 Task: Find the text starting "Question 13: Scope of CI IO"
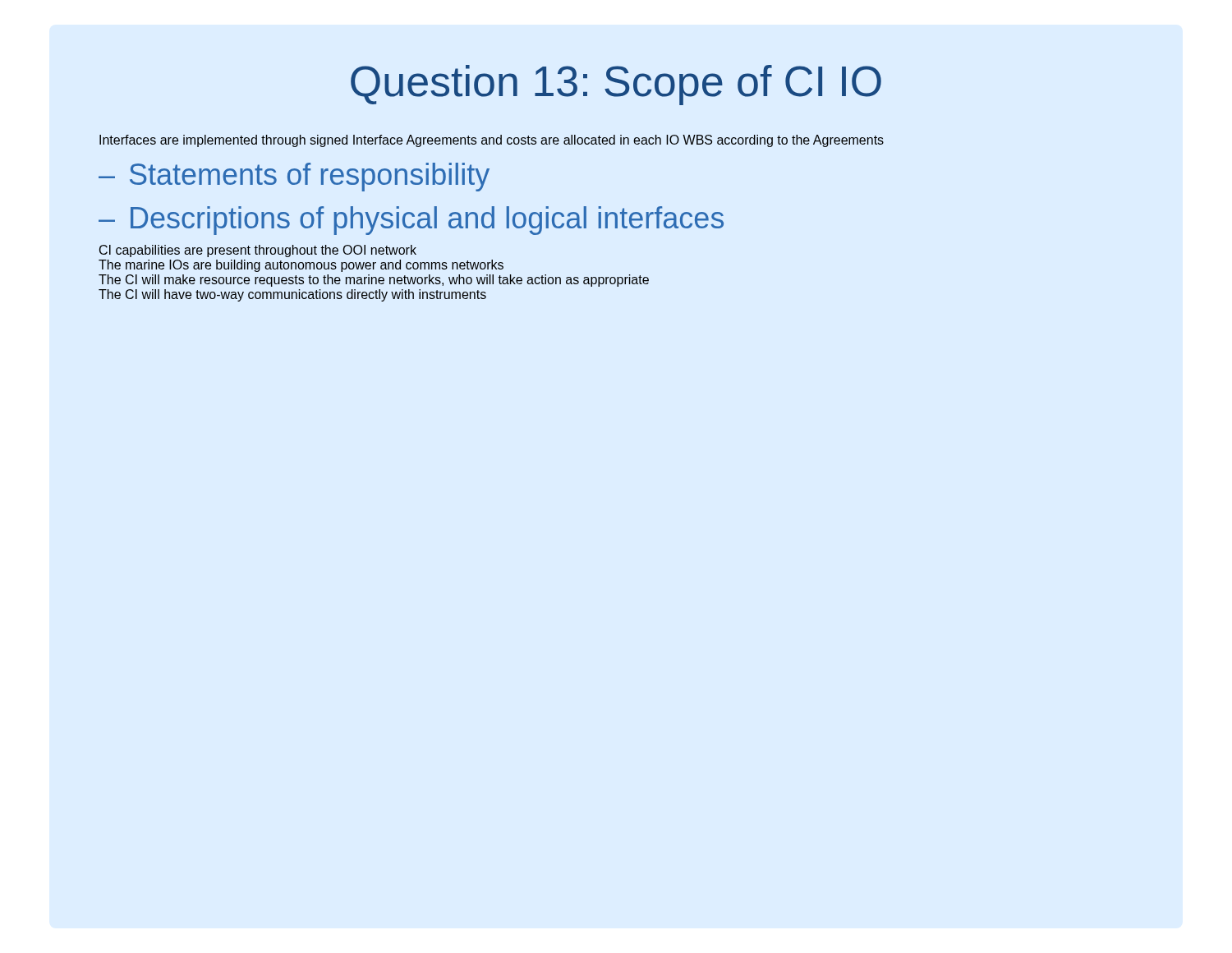point(616,82)
